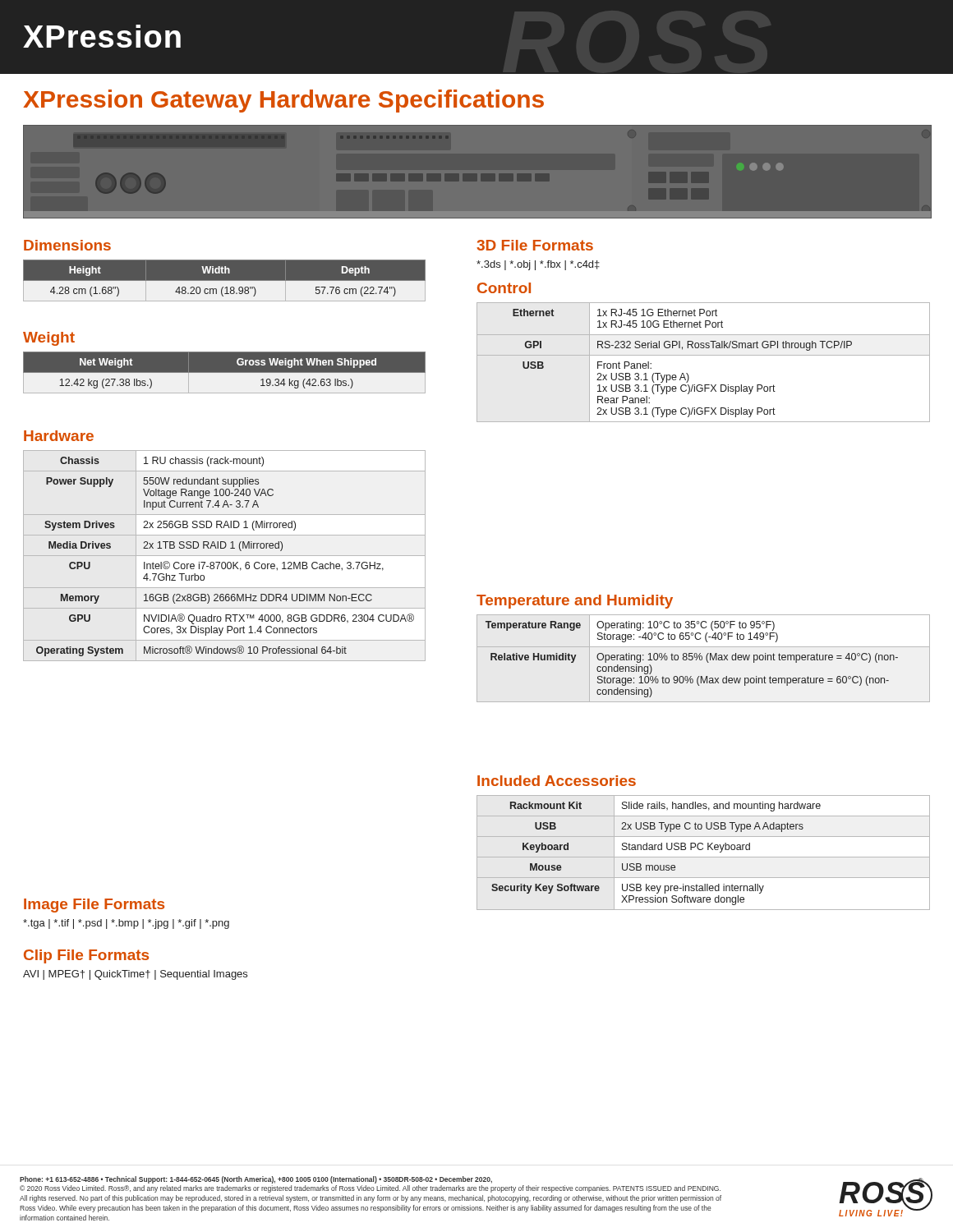Select the section header containing "Temperature and Humidity"
This screenshot has height=1232, width=953.
(575, 600)
